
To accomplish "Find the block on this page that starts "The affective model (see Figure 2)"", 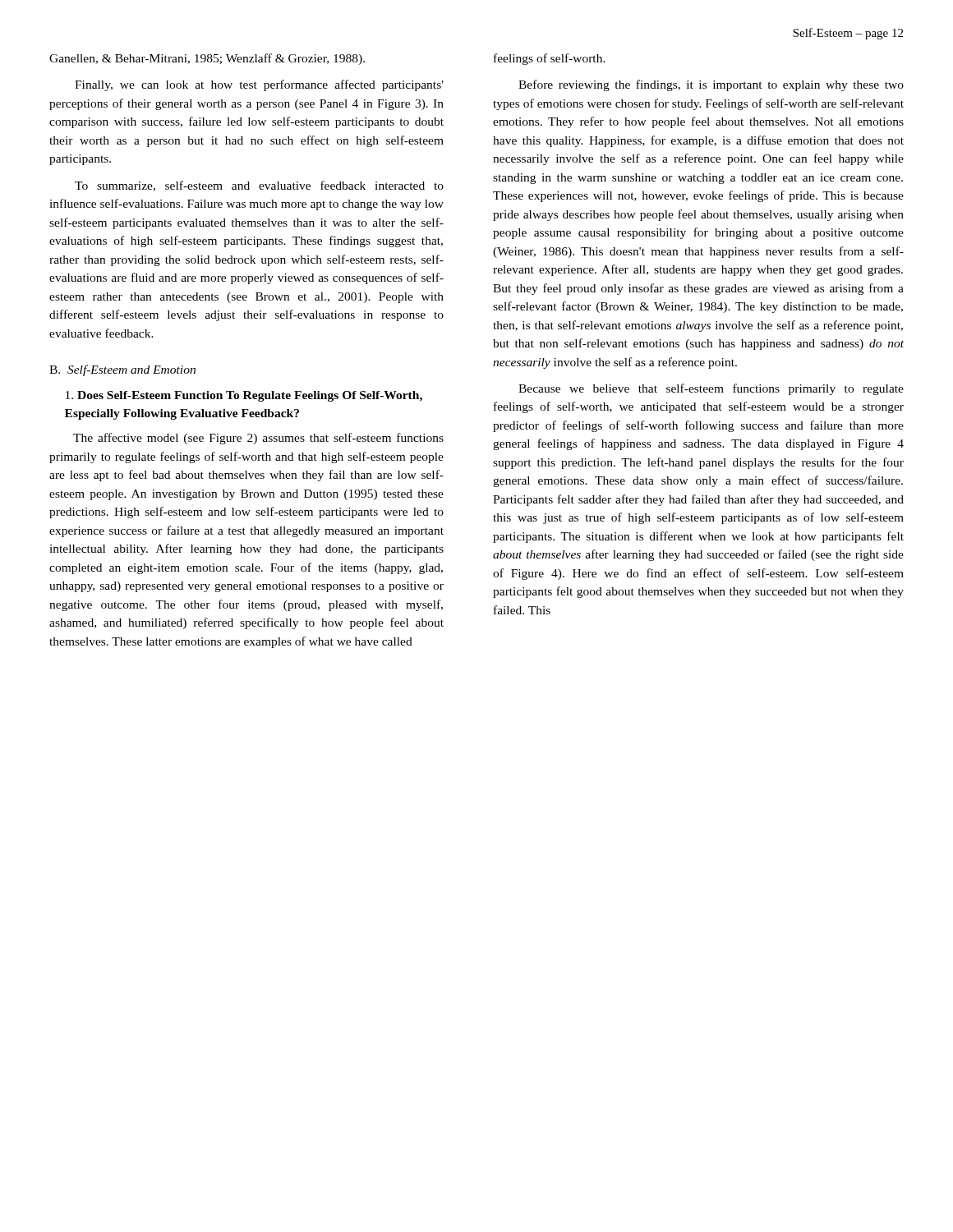I will click(x=246, y=540).
